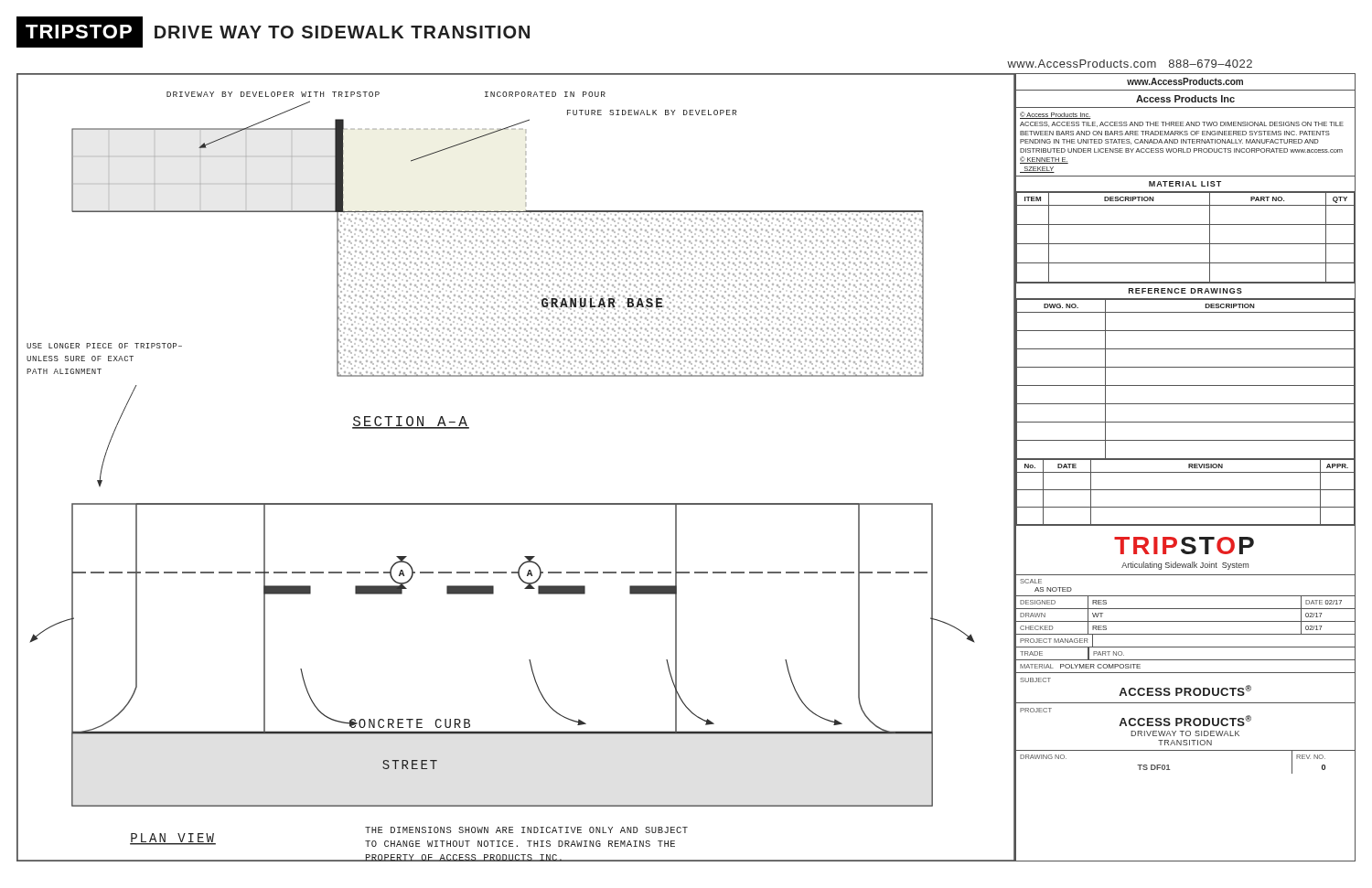This screenshot has height=888, width=1372.
Task: Point to the text starting "PROJECT ACCESS PRODUCTS® DRIVEWAY TO SIDEWALKTRANSITION"
Action: click(x=1185, y=726)
